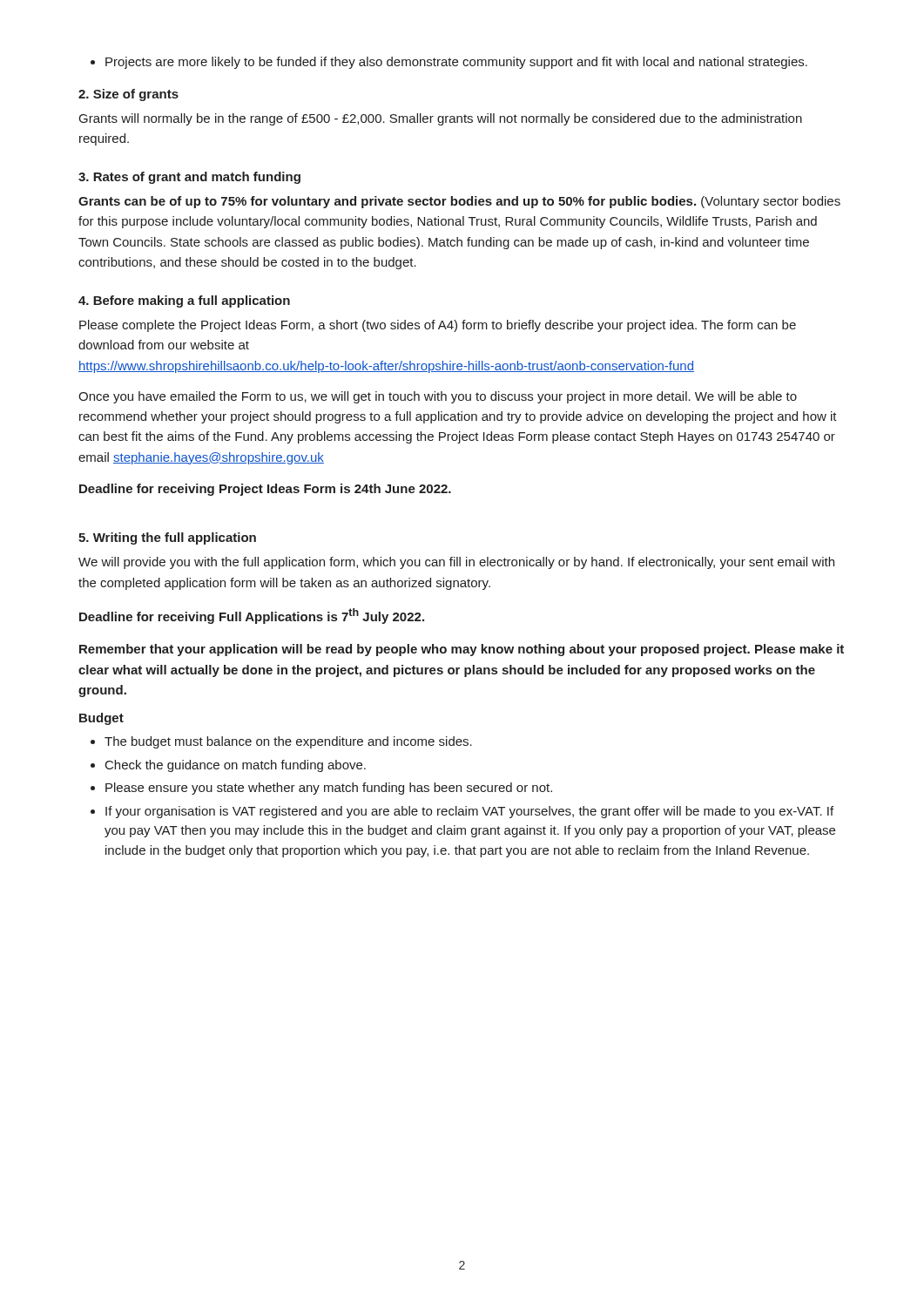This screenshot has height=1307, width=924.
Task: Locate the text starting "Grants can be of"
Action: [459, 231]
